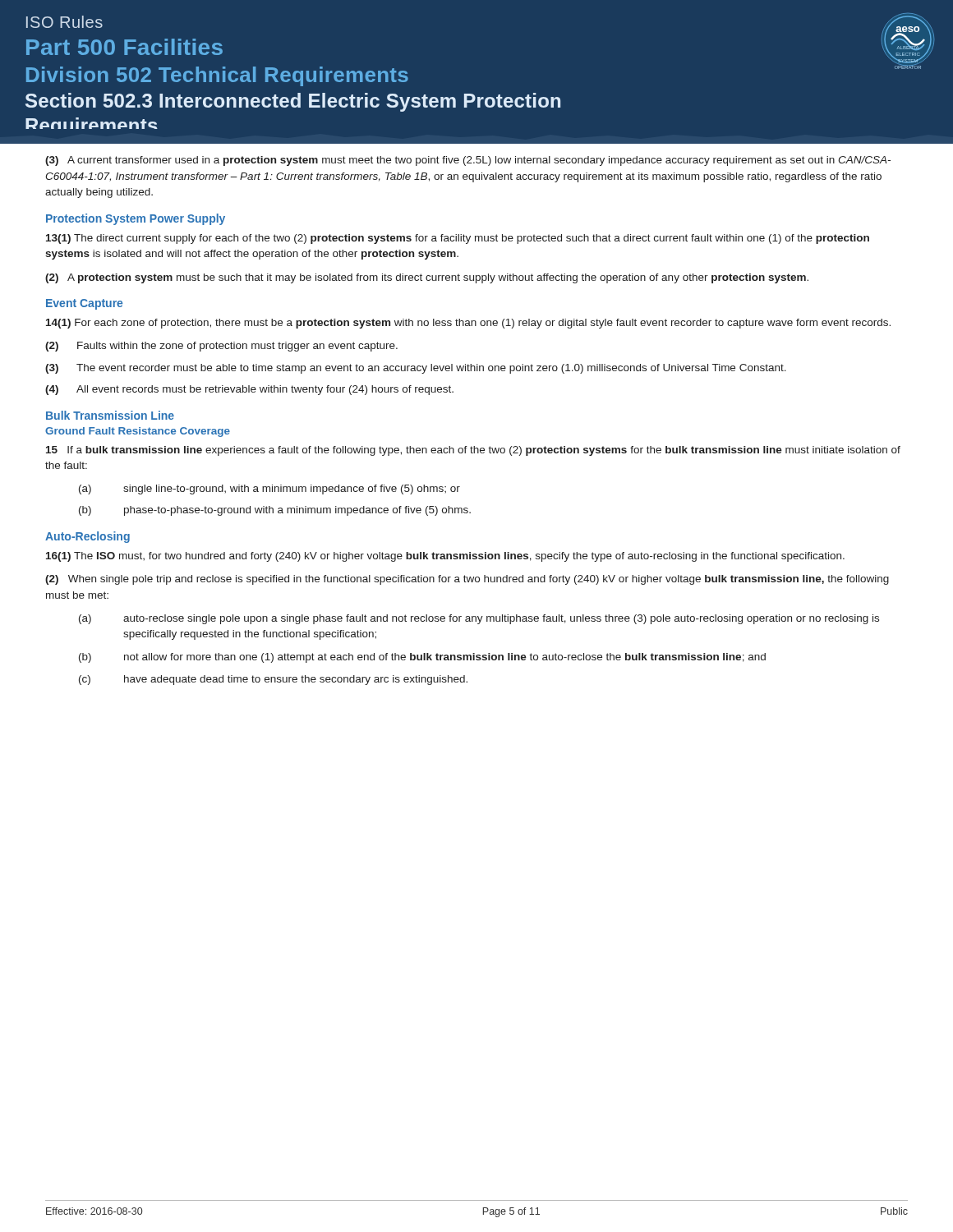Image resolution: width=953 pixels, height=1232 pixels.
Task: Select the text starting "13(1) The direct"
Action: [x=476, y=246]
